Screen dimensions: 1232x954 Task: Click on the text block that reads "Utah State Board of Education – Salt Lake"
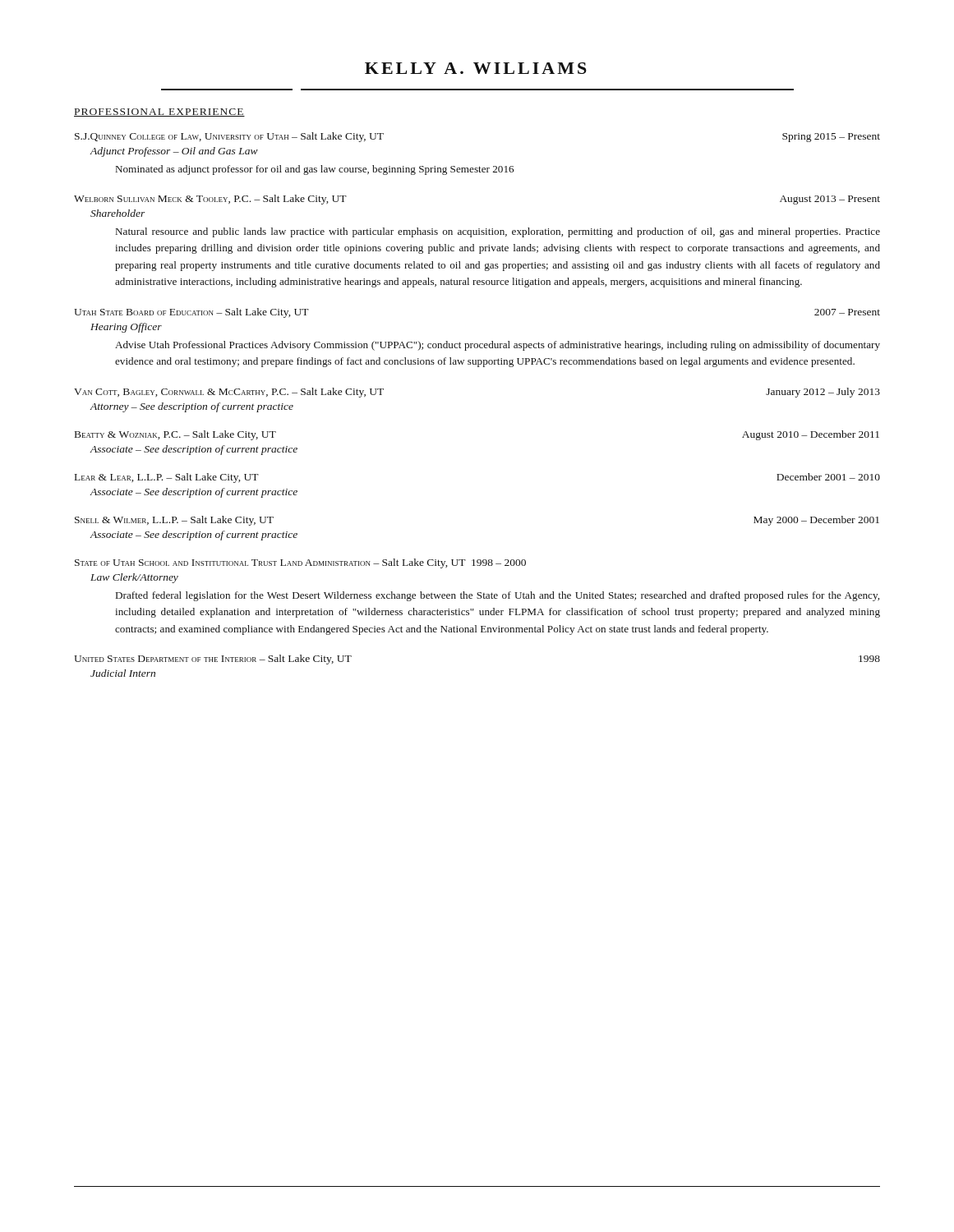[x=477, y=338]
